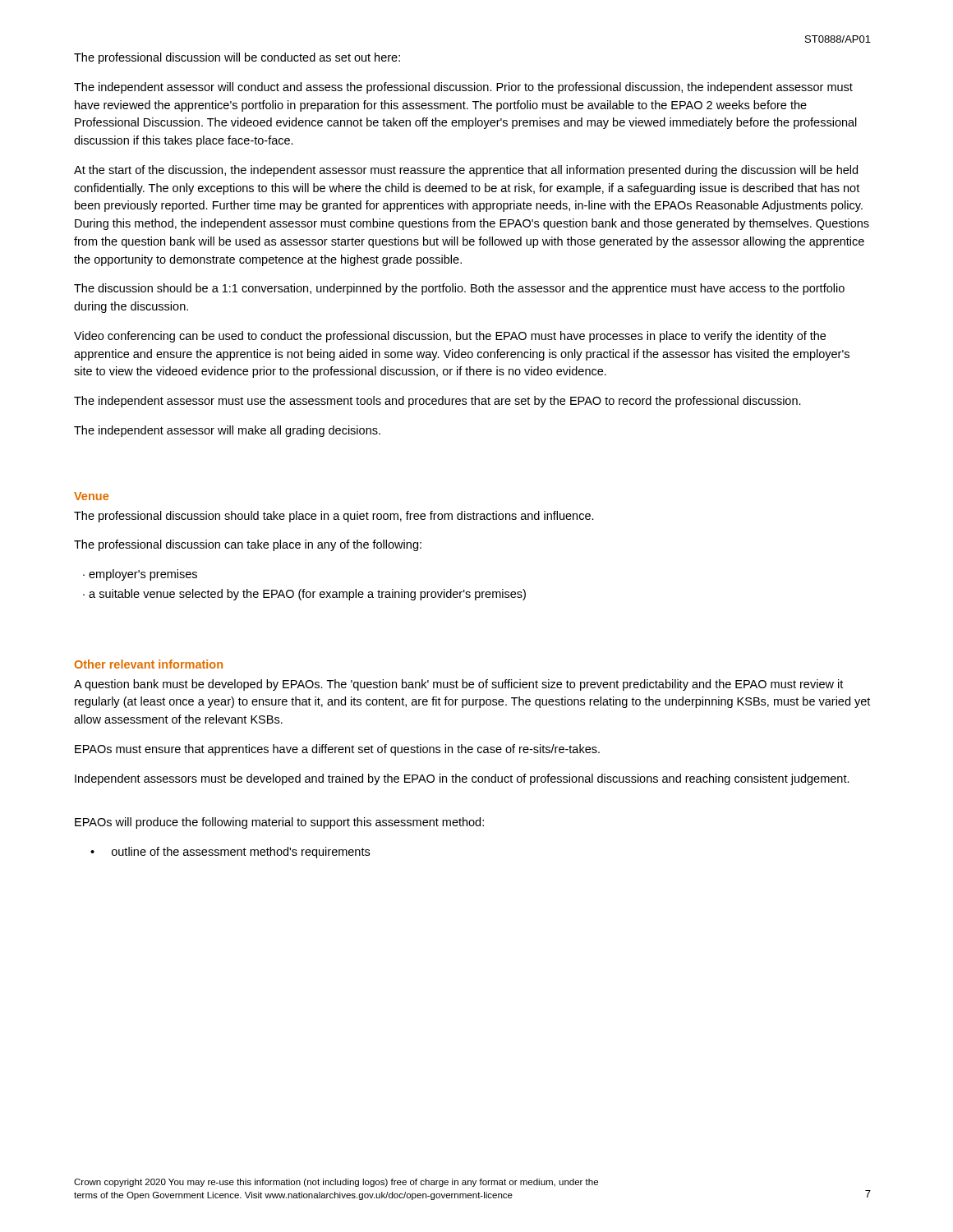Navigate to the block starting "• outline of the assessment method's requirements"
The width and height of the screenshot is (953, 1232).
(230, 852)
